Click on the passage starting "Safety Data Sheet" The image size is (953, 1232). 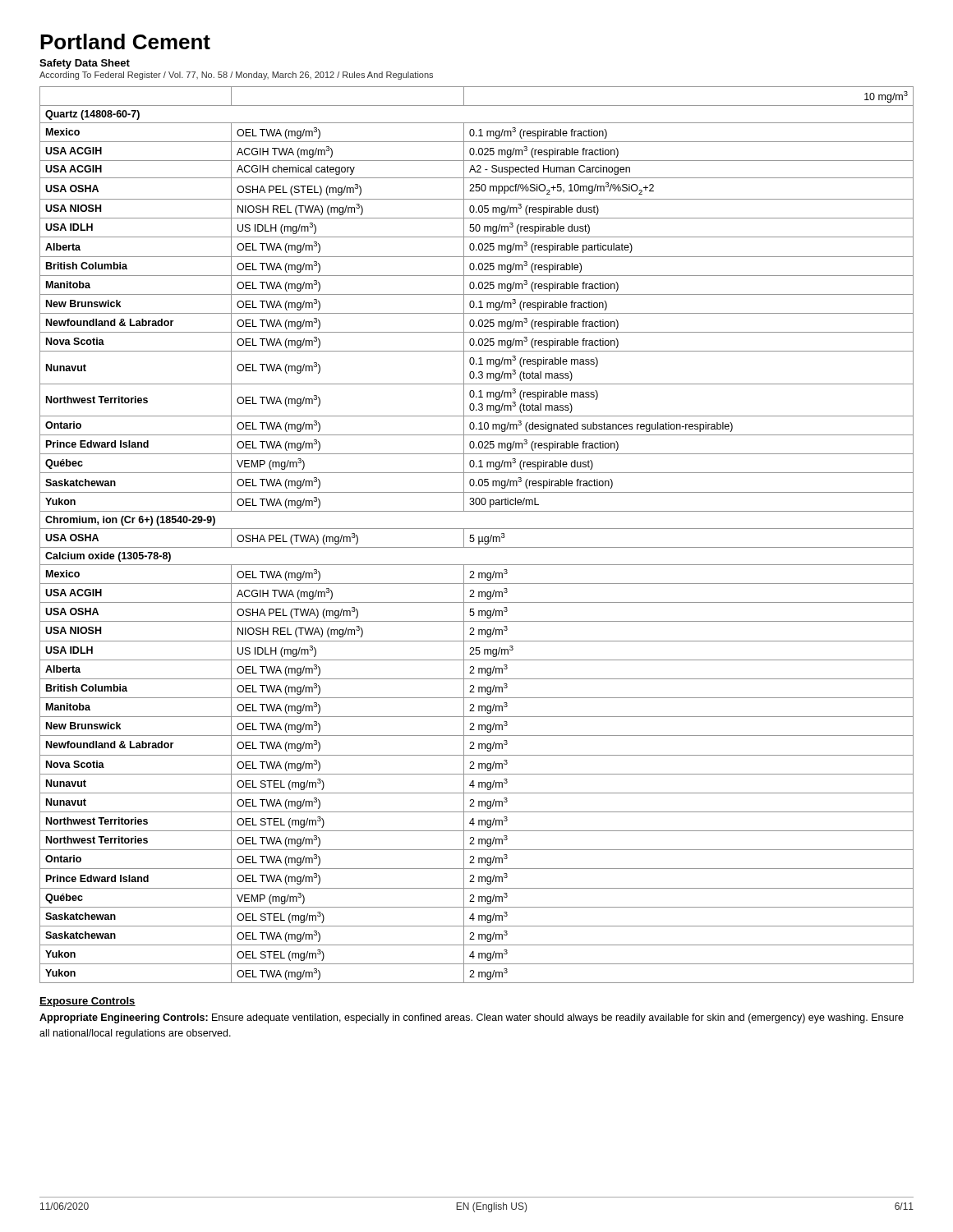[85, 63]
